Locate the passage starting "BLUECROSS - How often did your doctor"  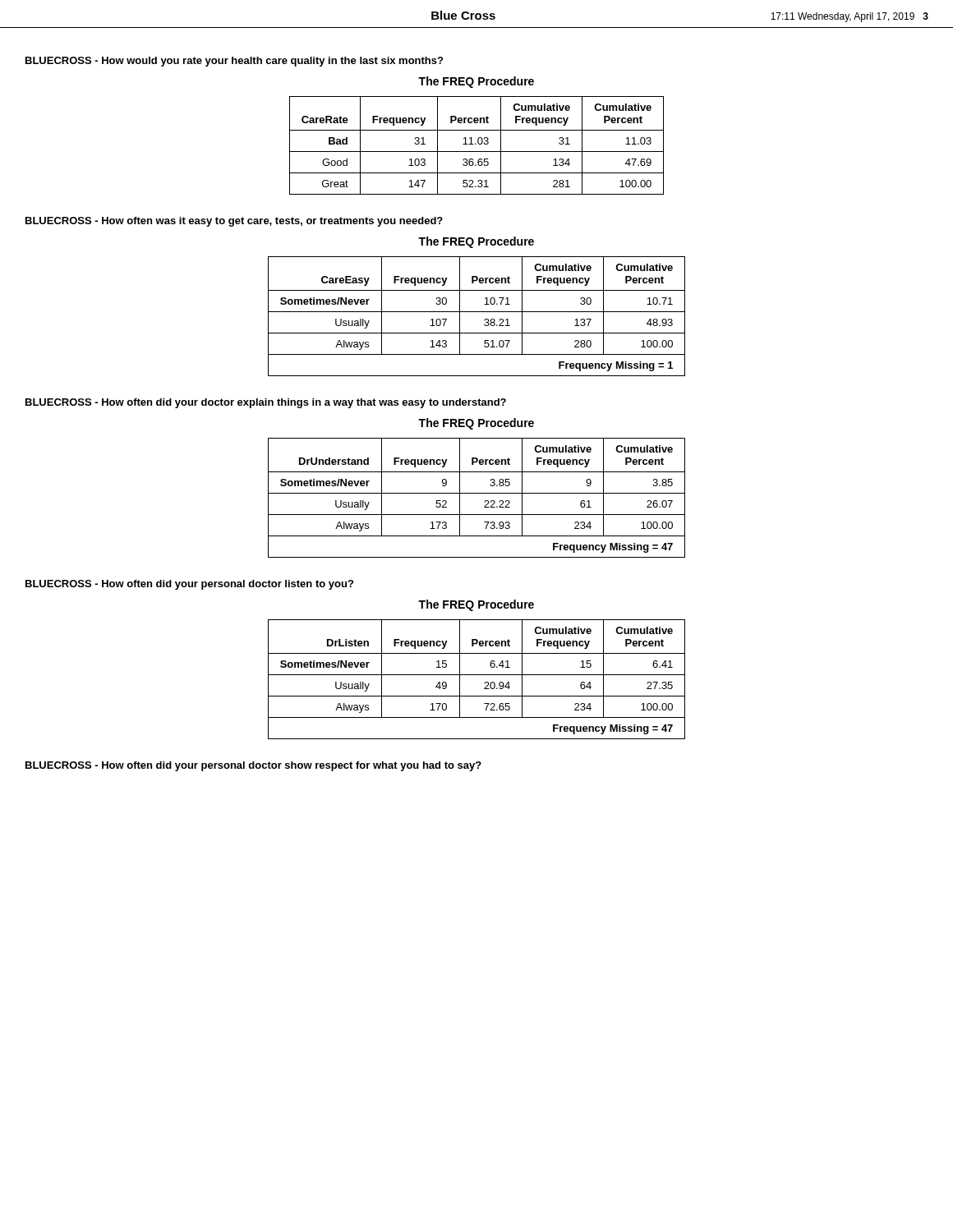pos(266,402)
